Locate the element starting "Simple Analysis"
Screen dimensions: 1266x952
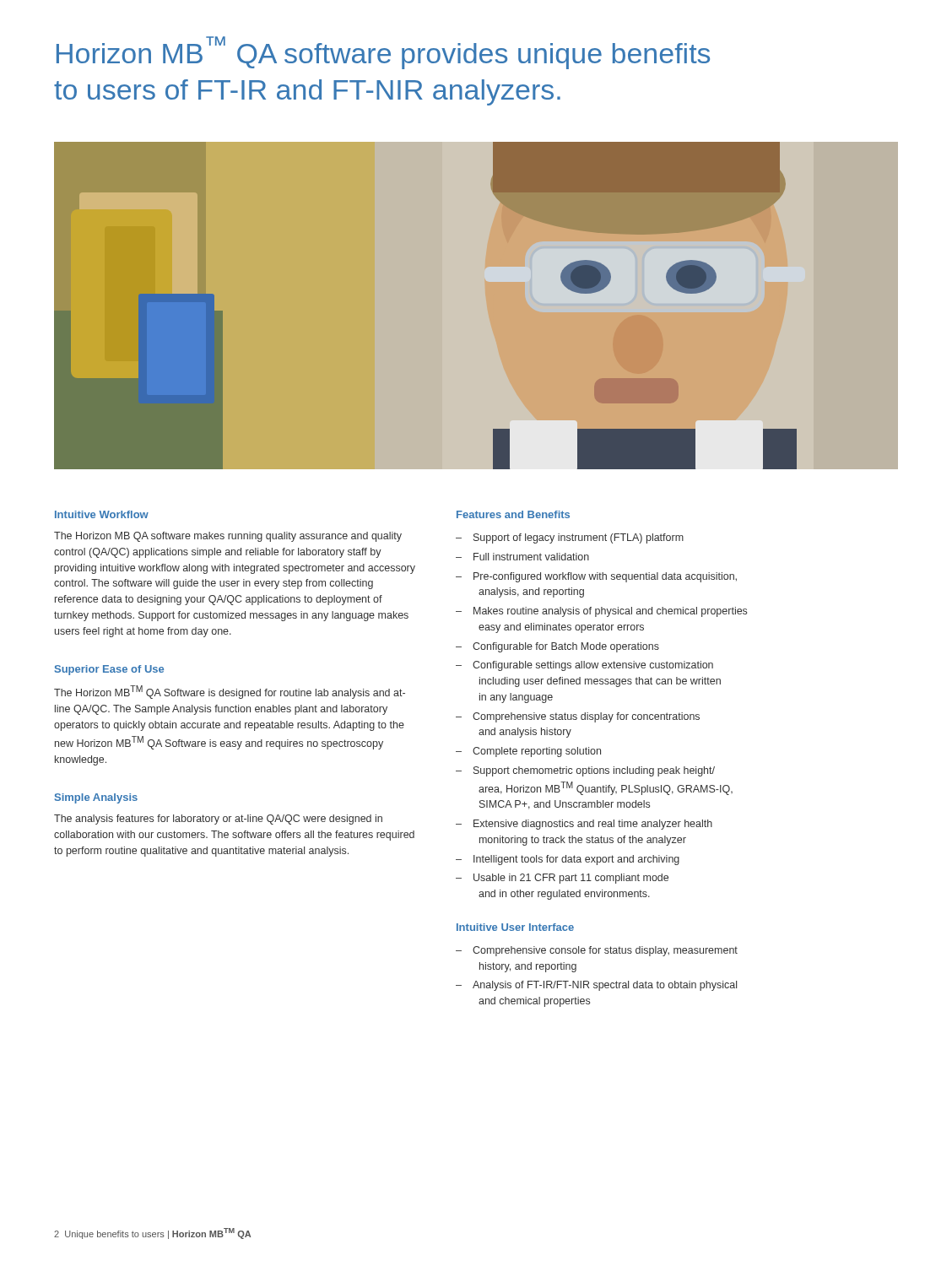click(x=96, y=797)
